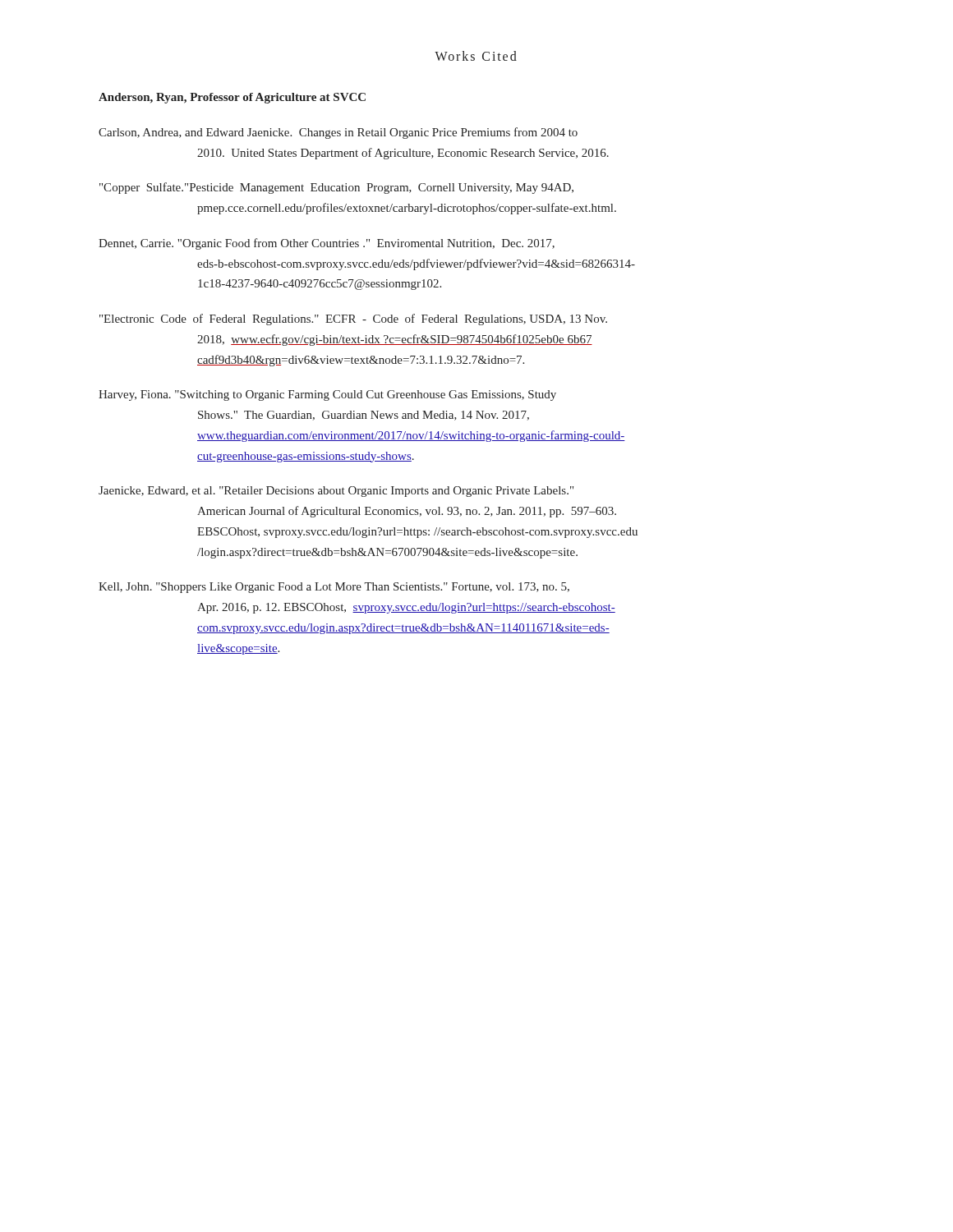Locate the block of text that opens with "Harvey, Fiona. "Switching to Organic Farming Could"
Image resolution: width=953 pixels, height=1232 pixels.
click(476, 425)
